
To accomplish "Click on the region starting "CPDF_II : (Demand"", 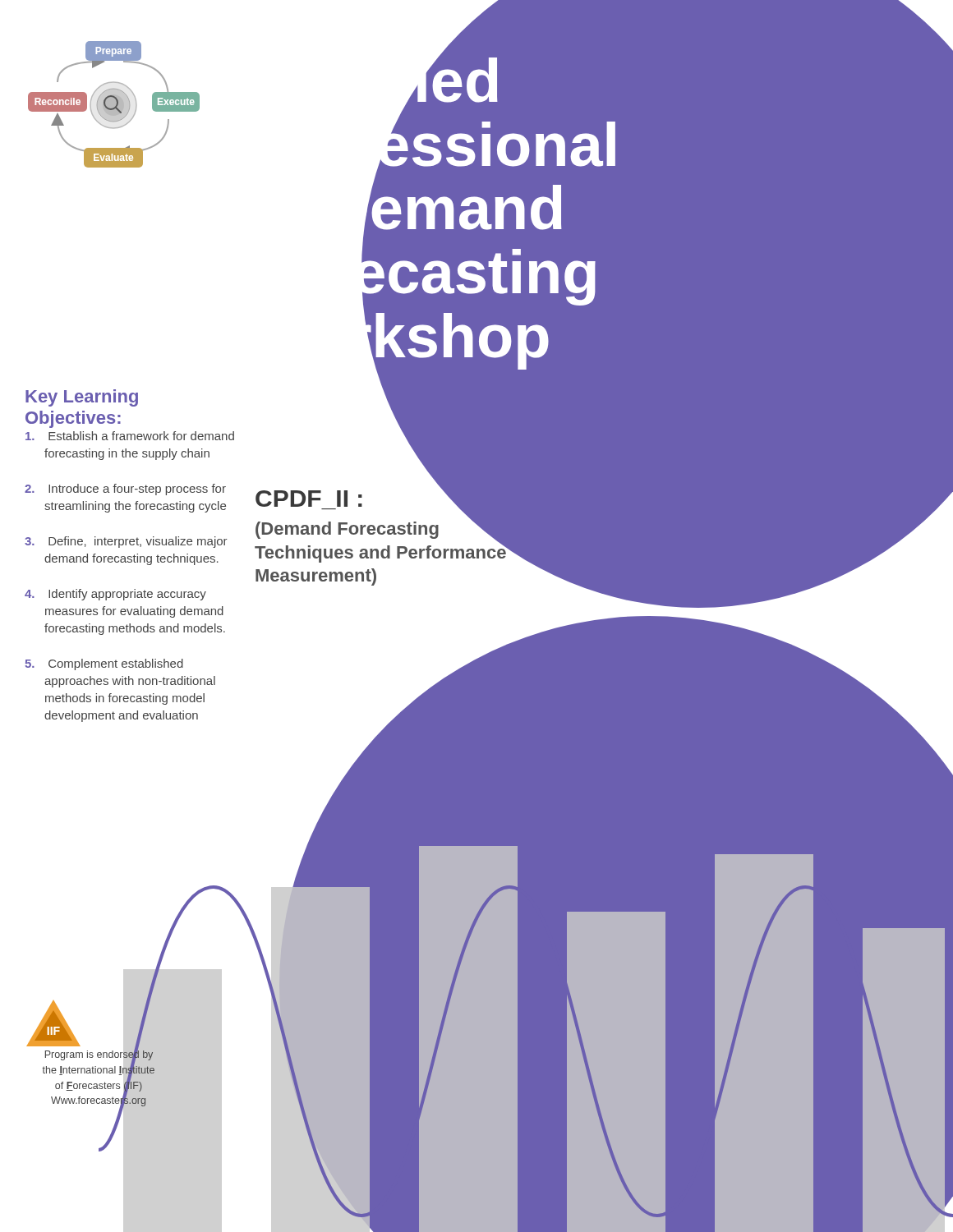I will [x=493, y=536].
